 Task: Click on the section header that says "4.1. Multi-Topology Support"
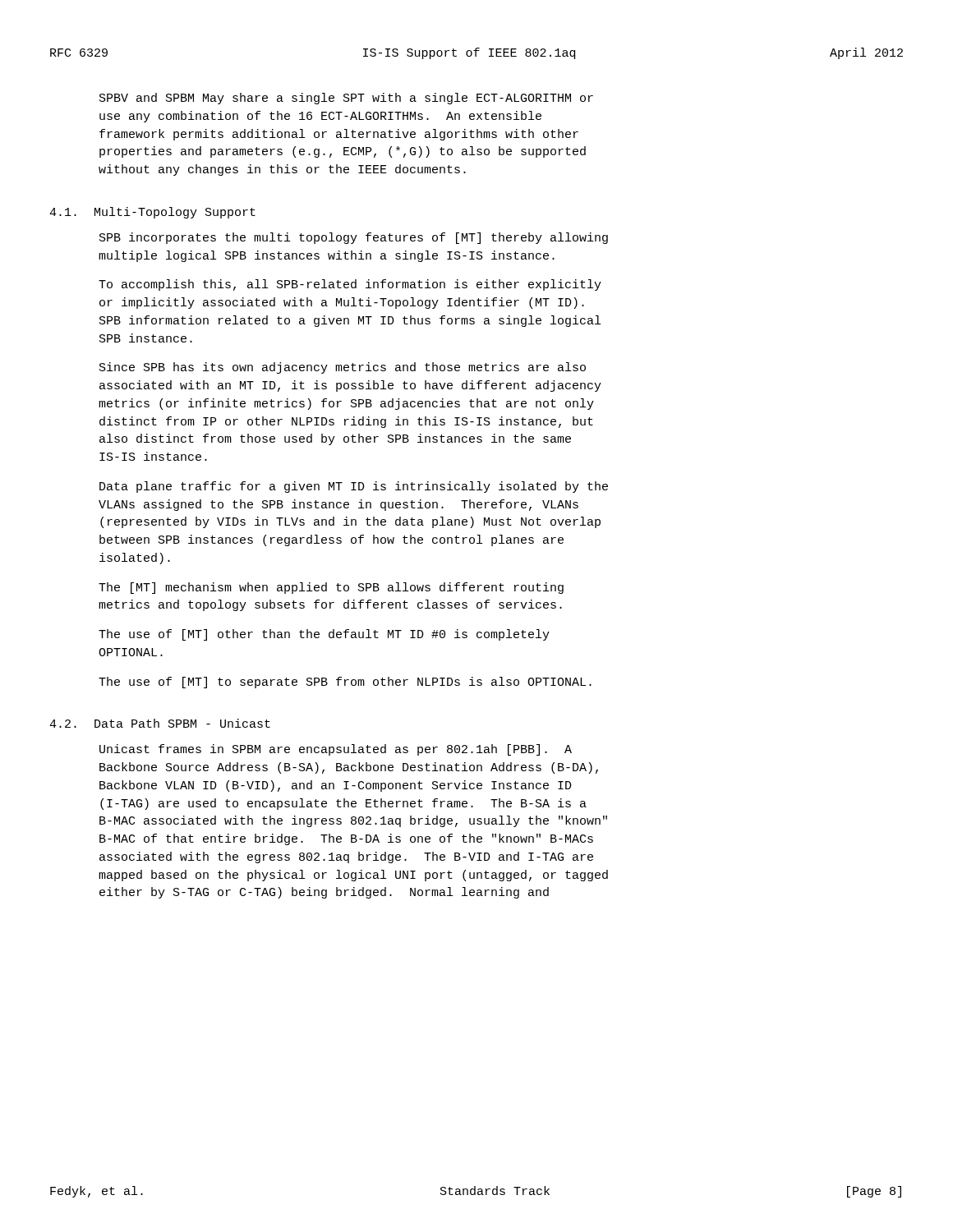pos(153,213)
